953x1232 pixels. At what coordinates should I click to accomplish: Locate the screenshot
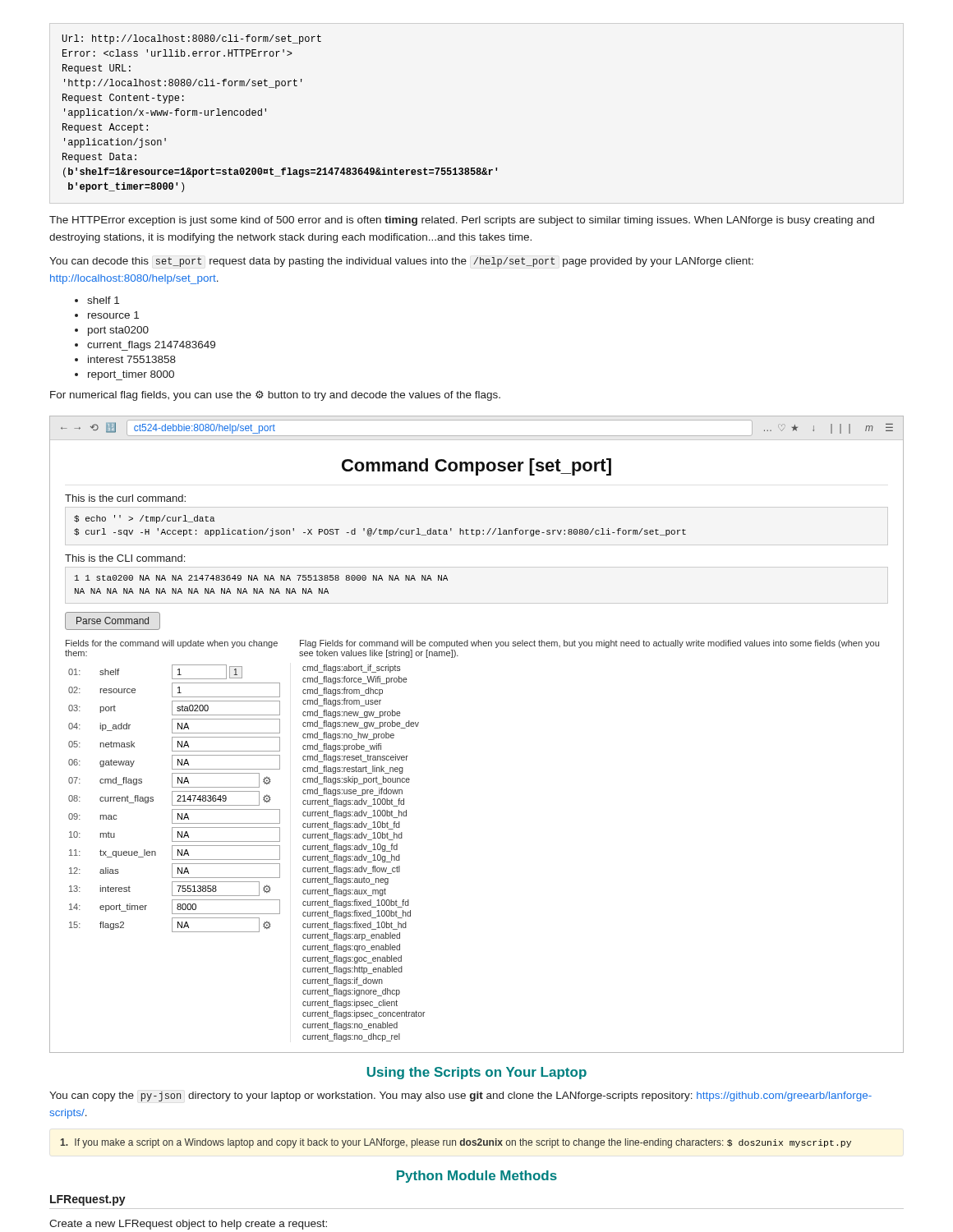pos(476,734)
